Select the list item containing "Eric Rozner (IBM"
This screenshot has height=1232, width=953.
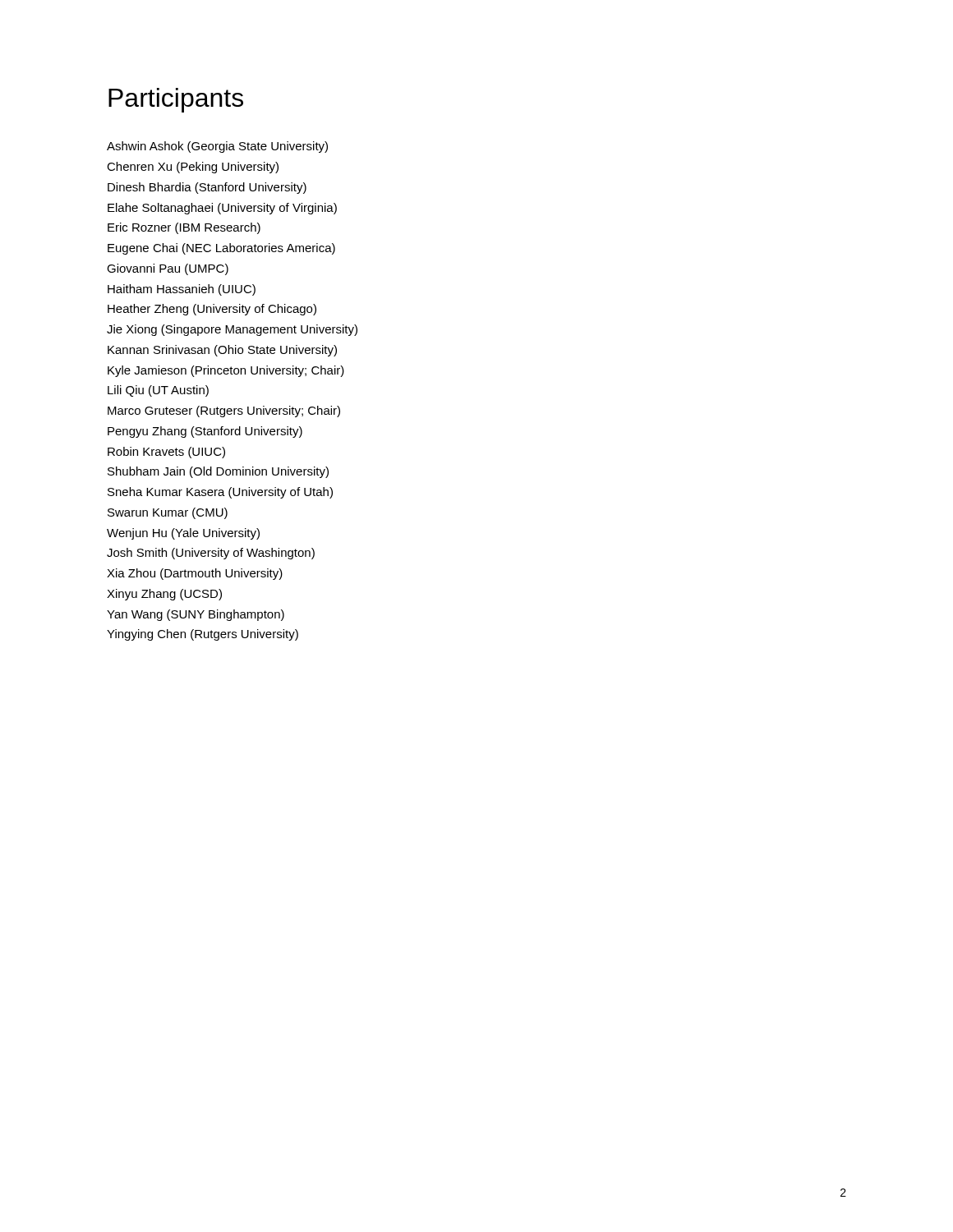184,228
